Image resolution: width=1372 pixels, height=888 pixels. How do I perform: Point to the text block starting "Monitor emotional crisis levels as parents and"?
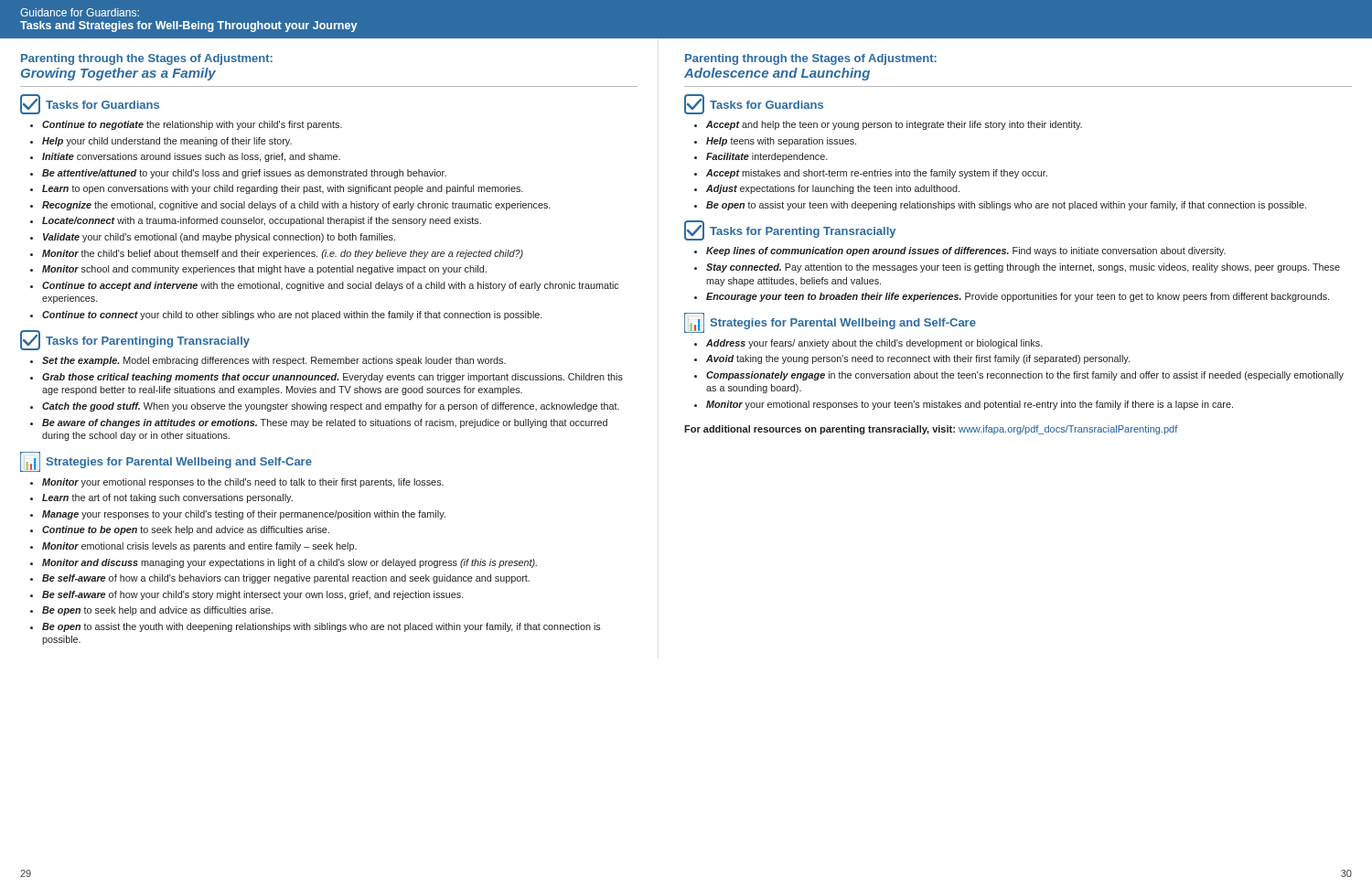pyautogui.click(x=200, y=546)
